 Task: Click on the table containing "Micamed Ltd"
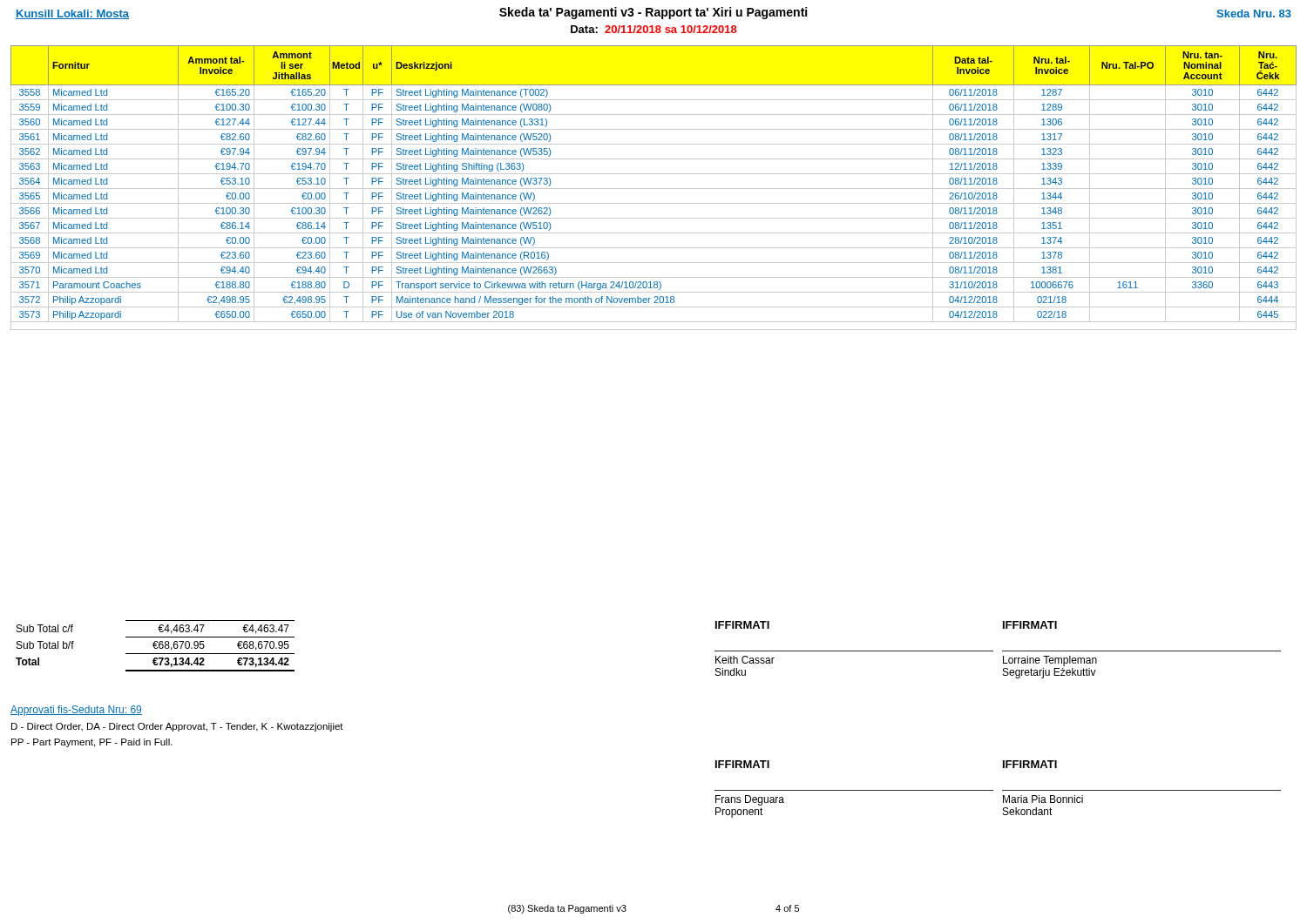click(x=654, y=188)
